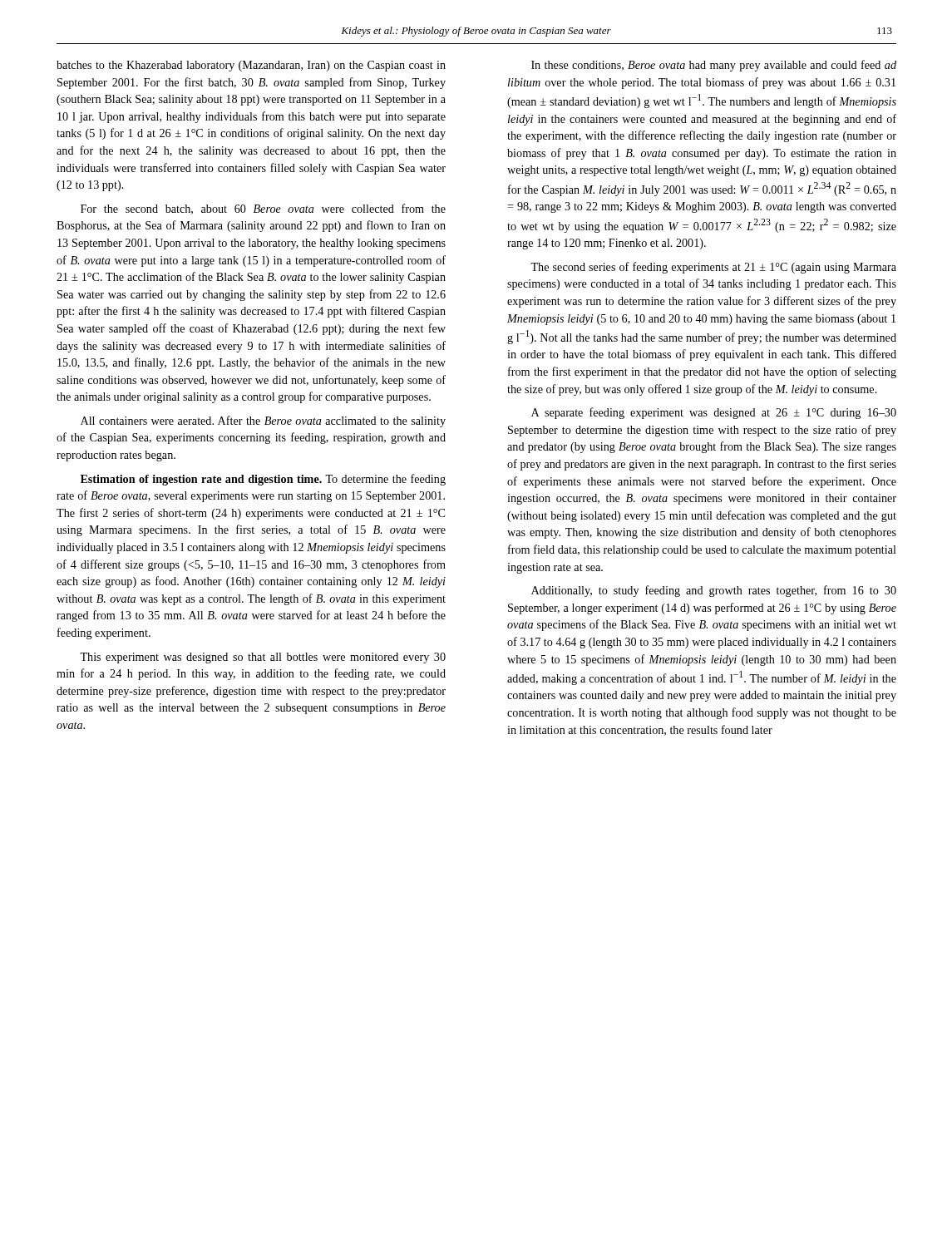The width and height of the screenshot is (952, 1247).
Task: Where is the passage that starts "The second series"?
Action: 702,328
